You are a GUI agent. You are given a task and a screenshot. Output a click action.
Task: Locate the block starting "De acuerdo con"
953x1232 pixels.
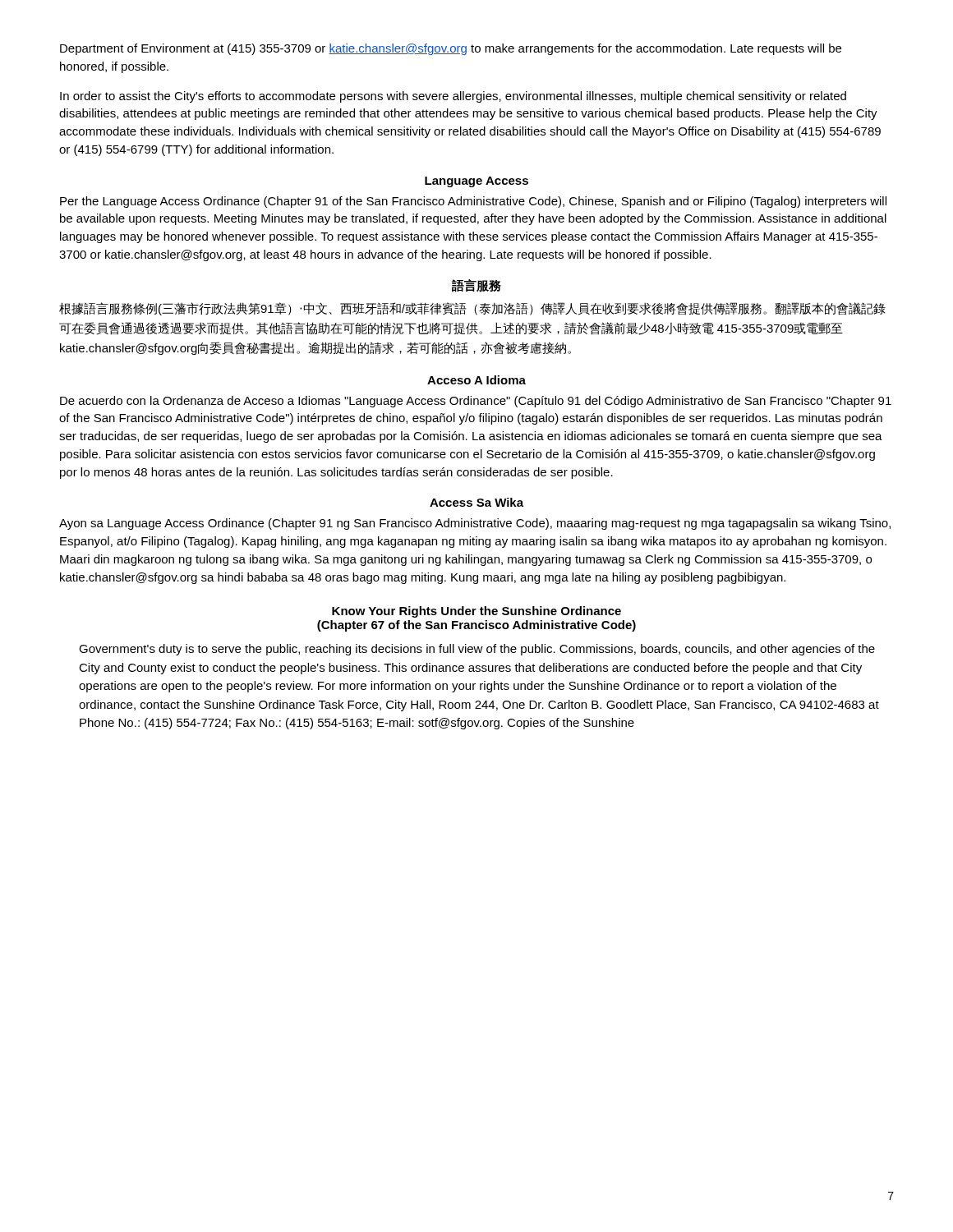point(475,436)
